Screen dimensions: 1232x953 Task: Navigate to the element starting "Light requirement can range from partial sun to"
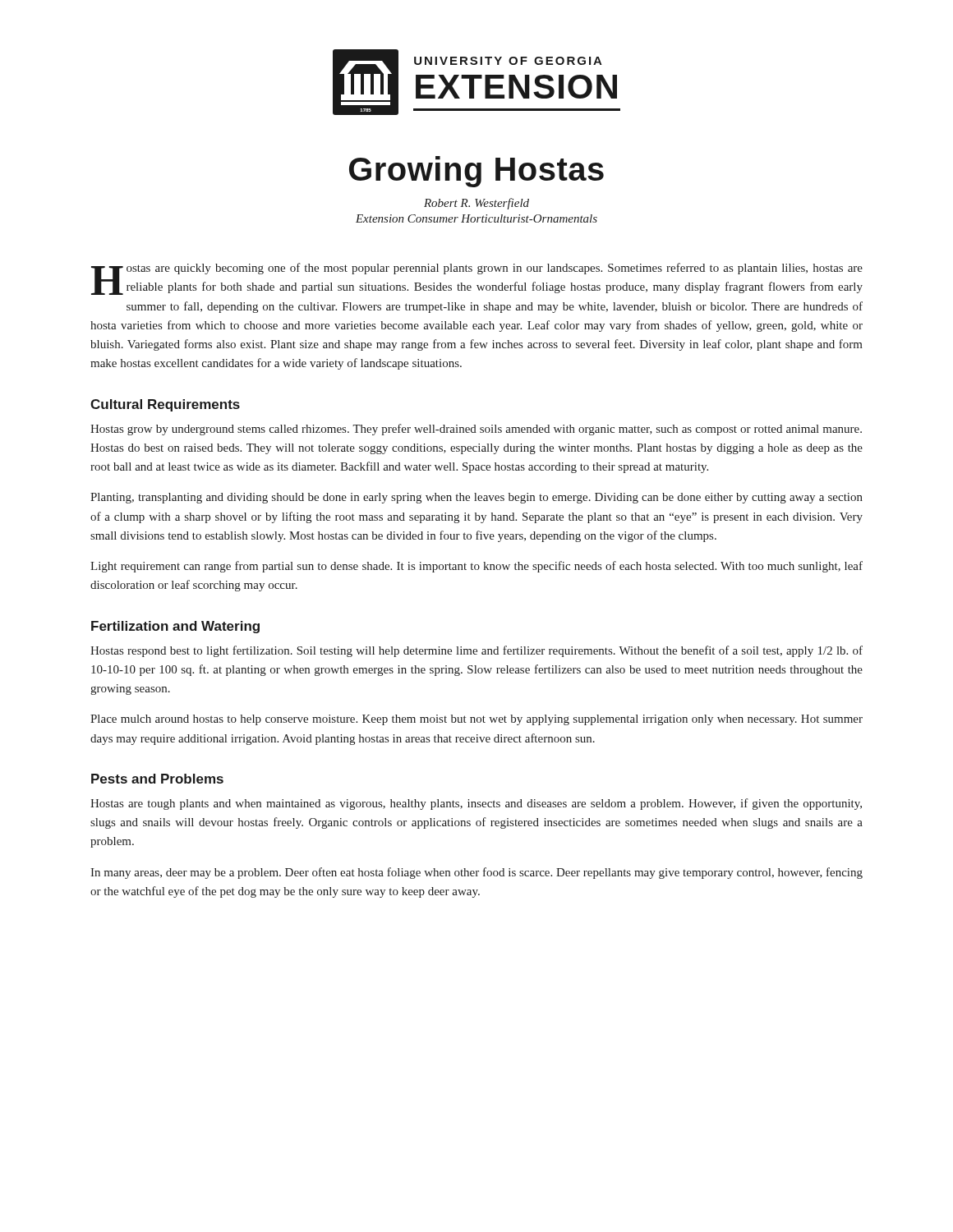(x=476, y=575)
